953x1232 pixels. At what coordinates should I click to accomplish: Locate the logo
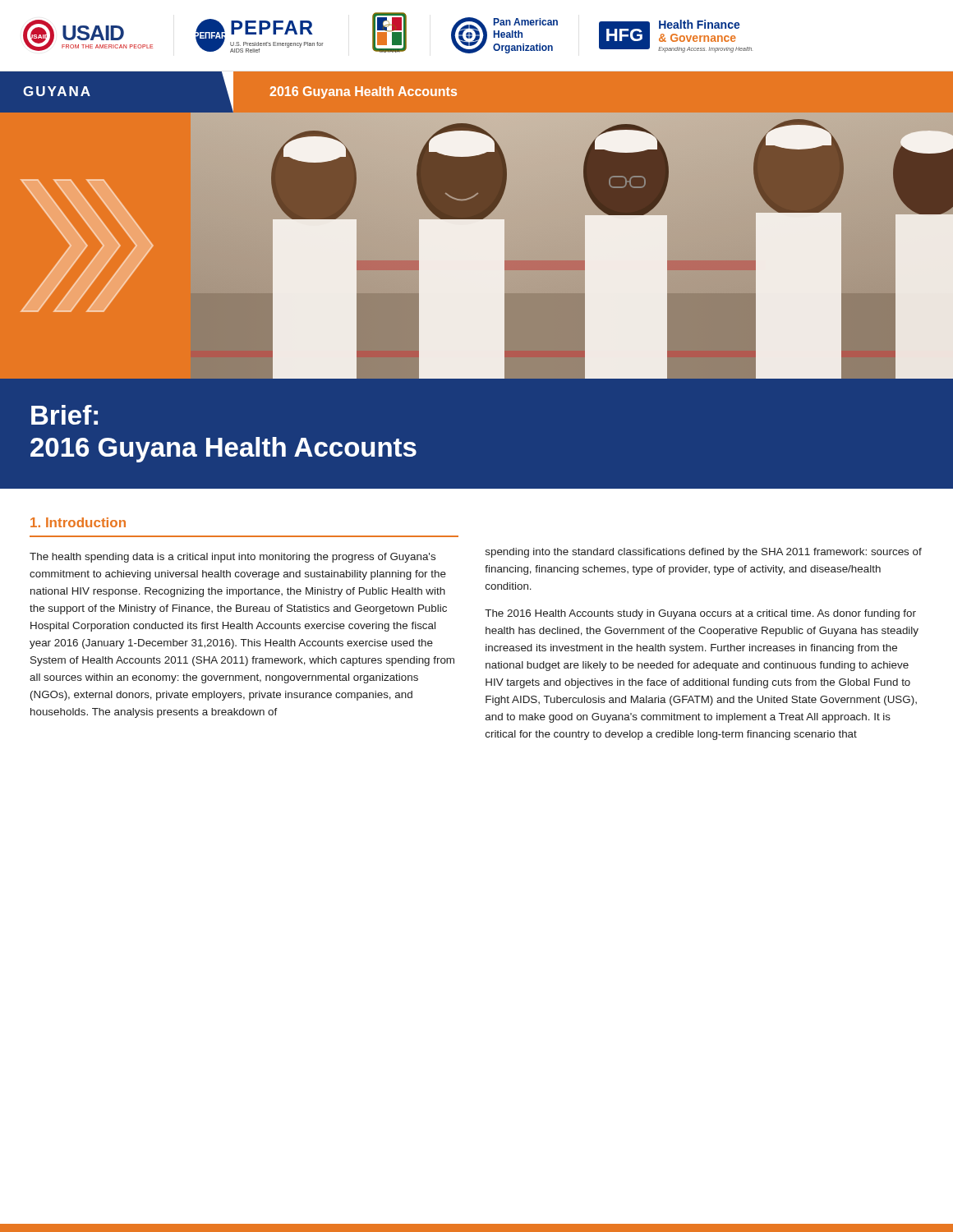pyautogui.click(x=476, y=36)
